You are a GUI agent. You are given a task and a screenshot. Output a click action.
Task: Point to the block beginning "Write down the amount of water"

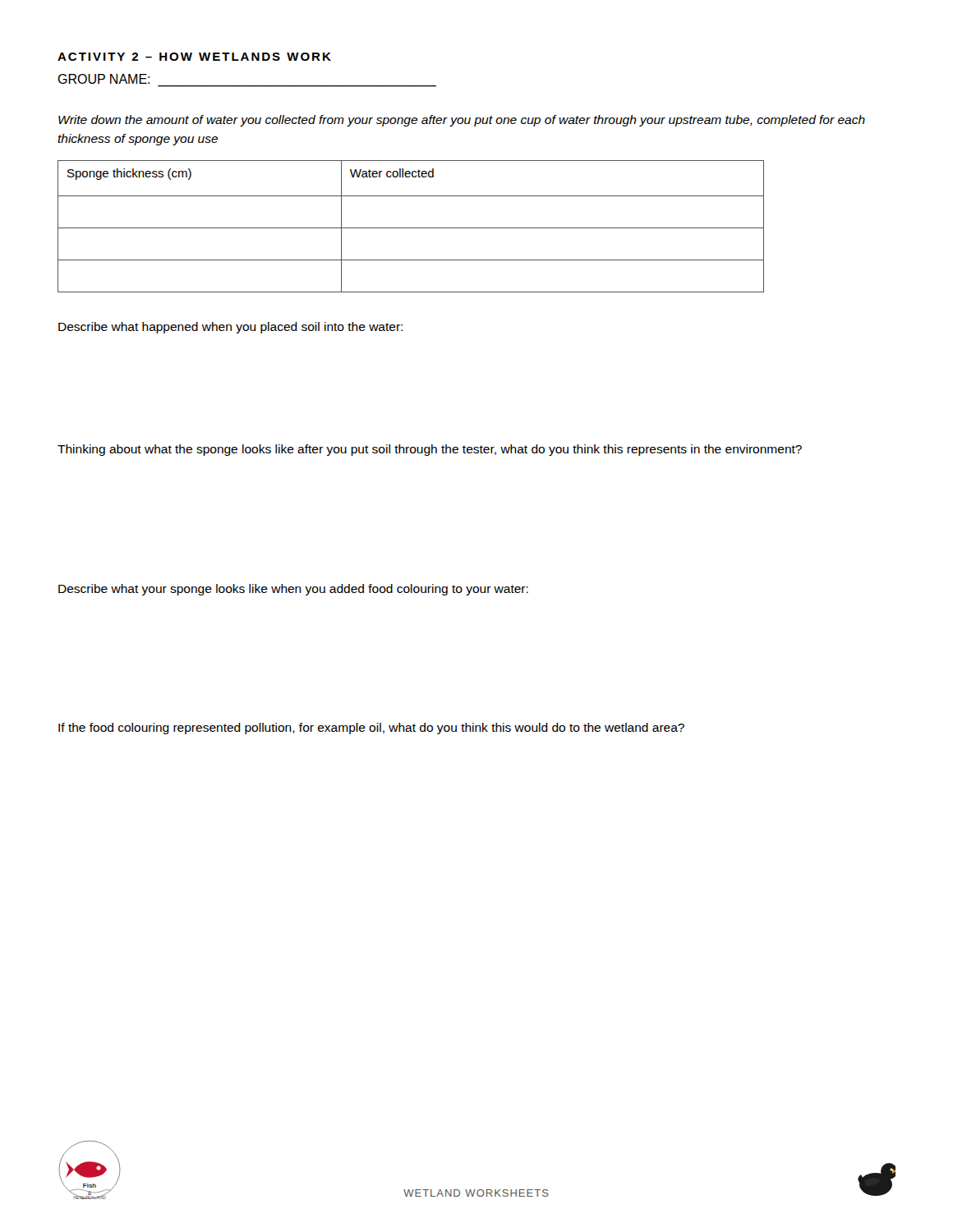point(461,129)
